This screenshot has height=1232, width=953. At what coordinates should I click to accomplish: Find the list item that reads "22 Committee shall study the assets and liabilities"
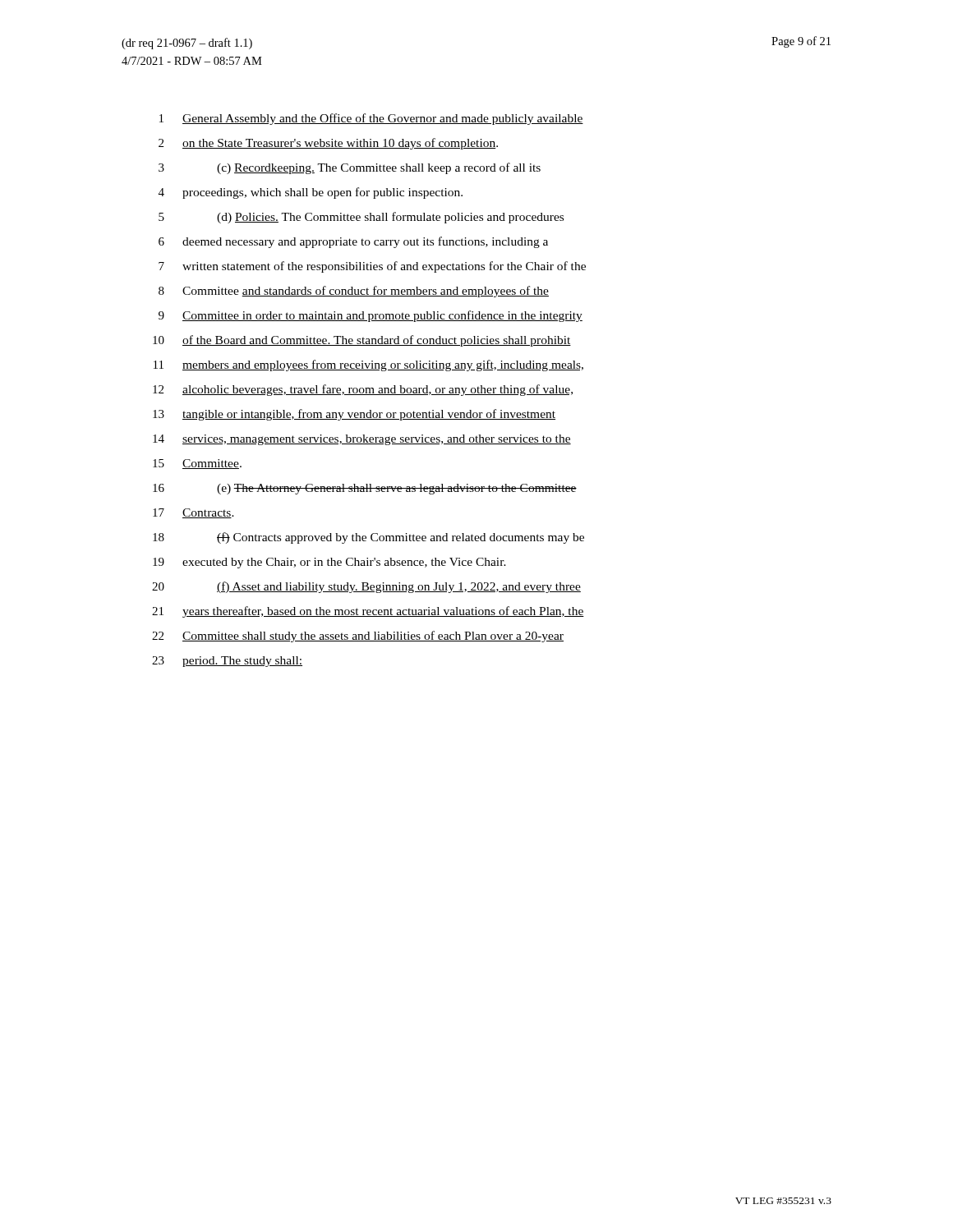tap(476, 636)
